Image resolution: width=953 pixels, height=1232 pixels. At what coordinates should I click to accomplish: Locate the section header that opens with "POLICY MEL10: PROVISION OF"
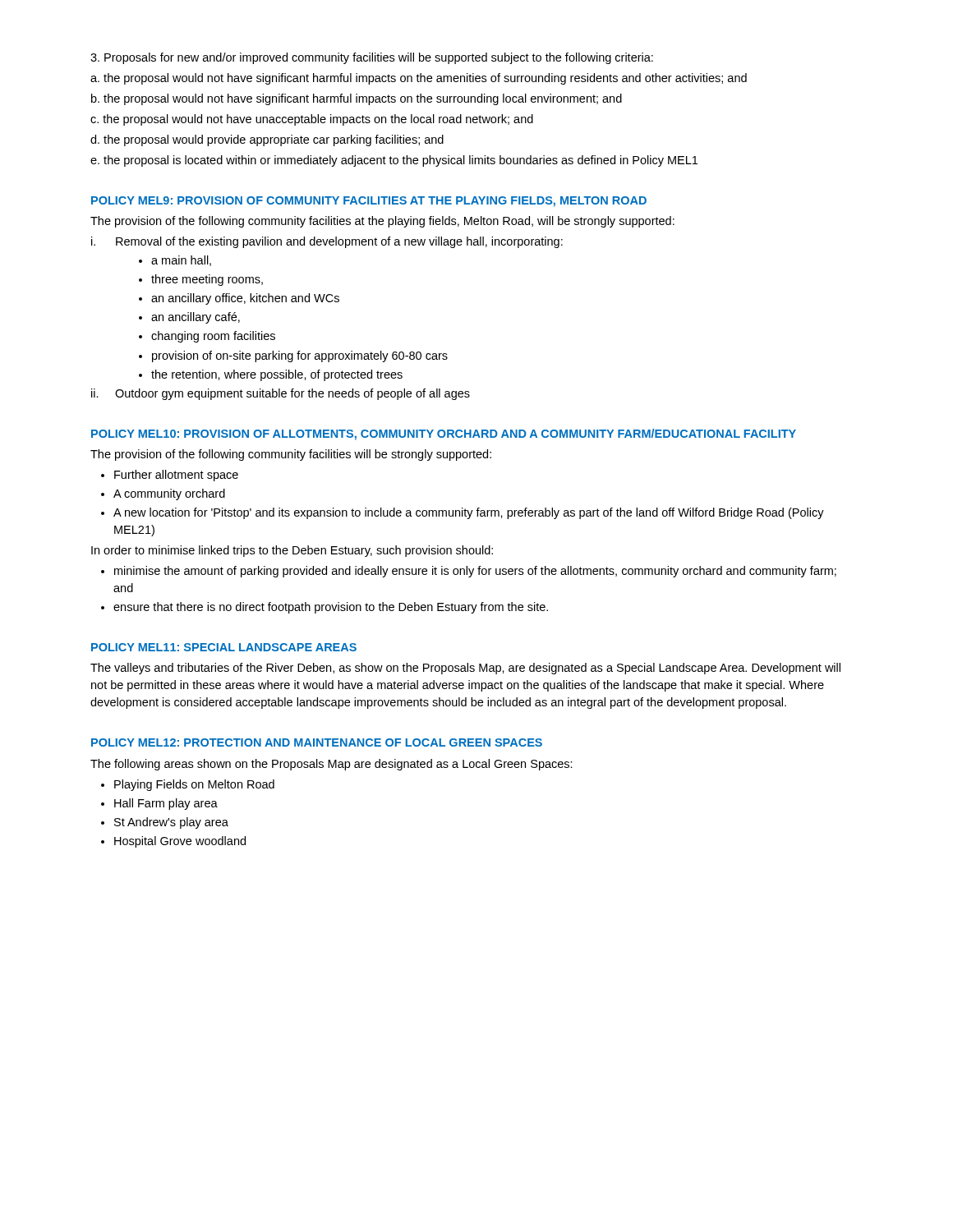443,433
